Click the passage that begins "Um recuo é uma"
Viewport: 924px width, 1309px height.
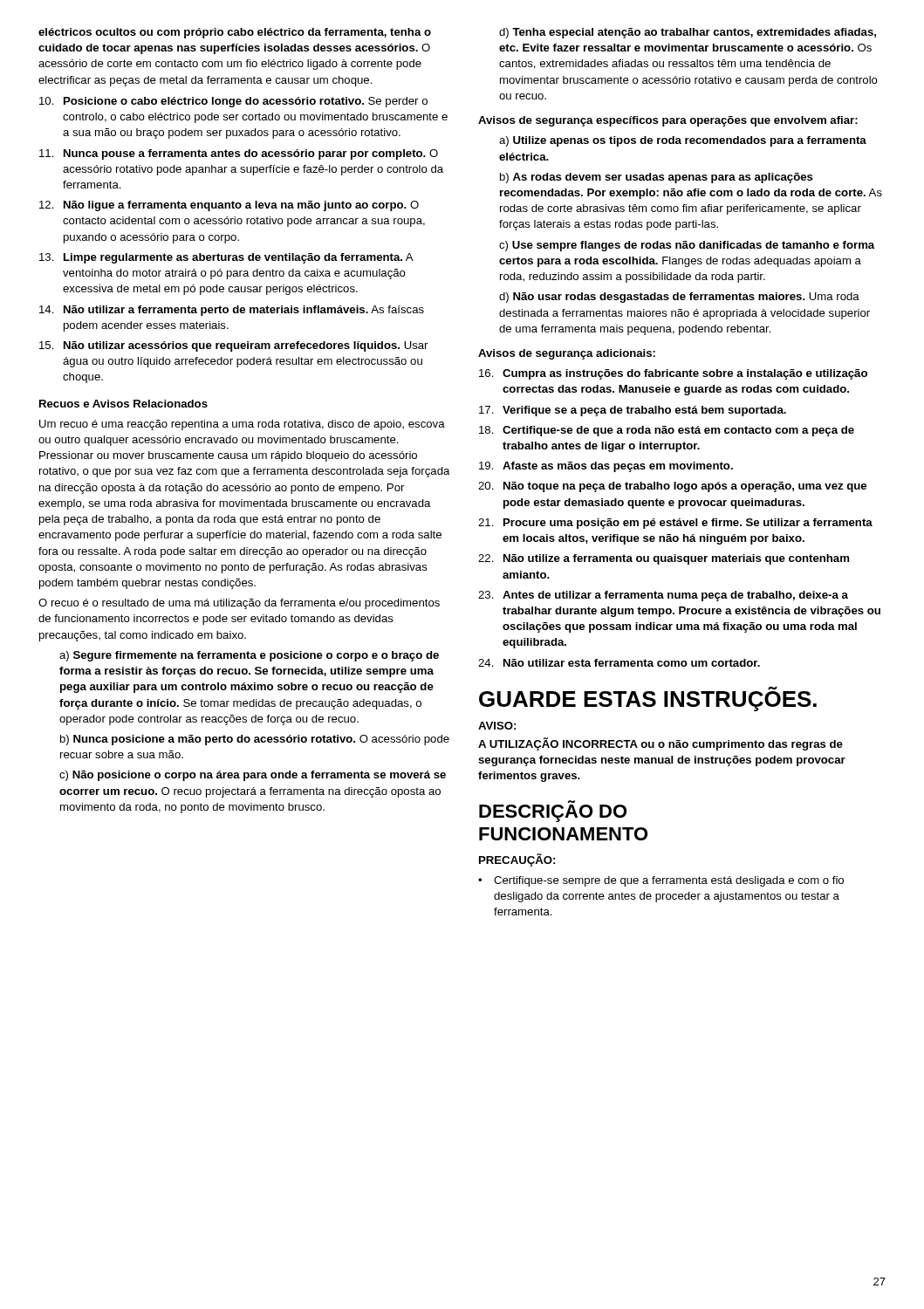click(x=244, y=503)
